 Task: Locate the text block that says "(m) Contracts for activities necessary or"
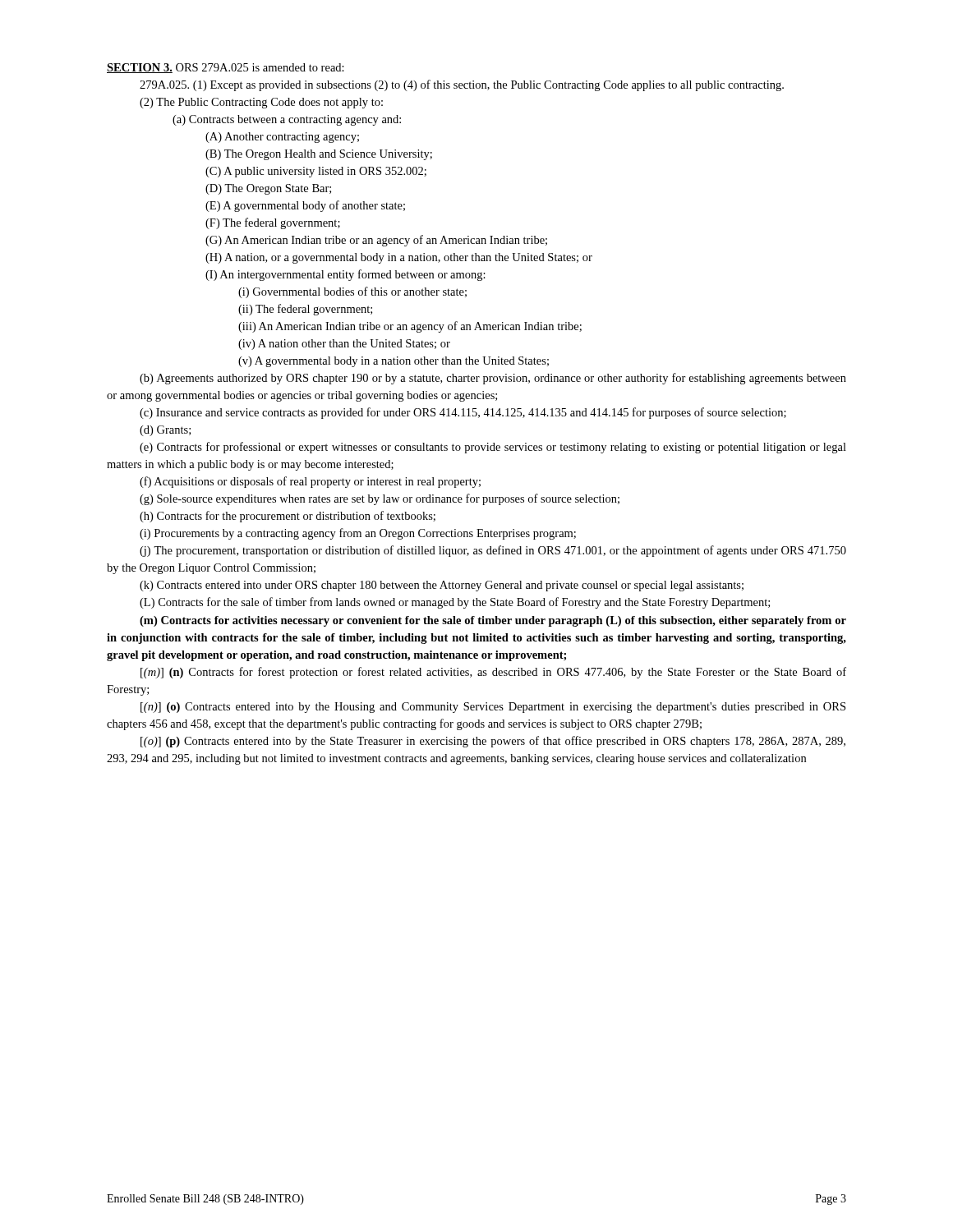tap(476, 637)
